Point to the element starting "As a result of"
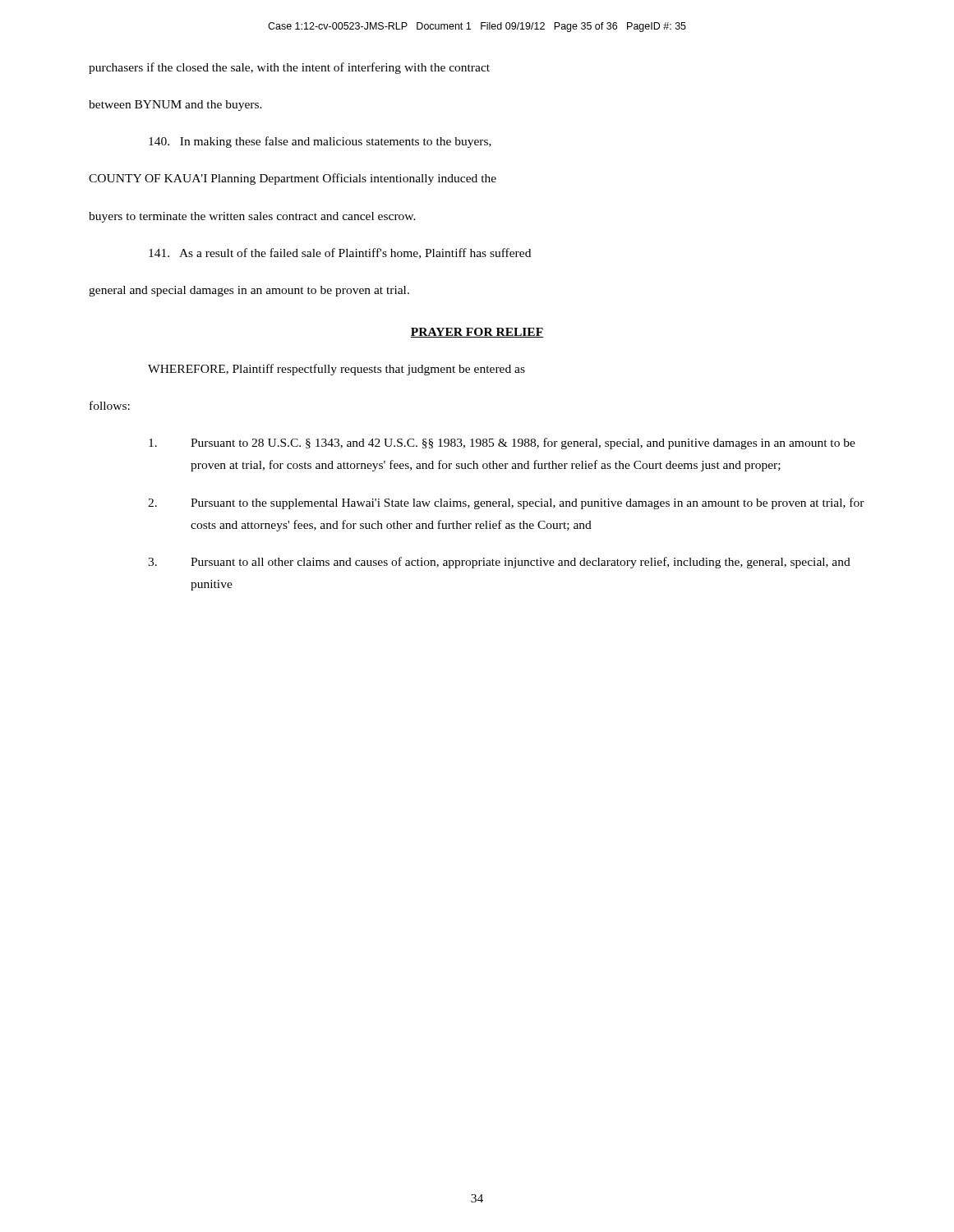This screenshot has height=1232, width=954. click(x=340, y=252)
